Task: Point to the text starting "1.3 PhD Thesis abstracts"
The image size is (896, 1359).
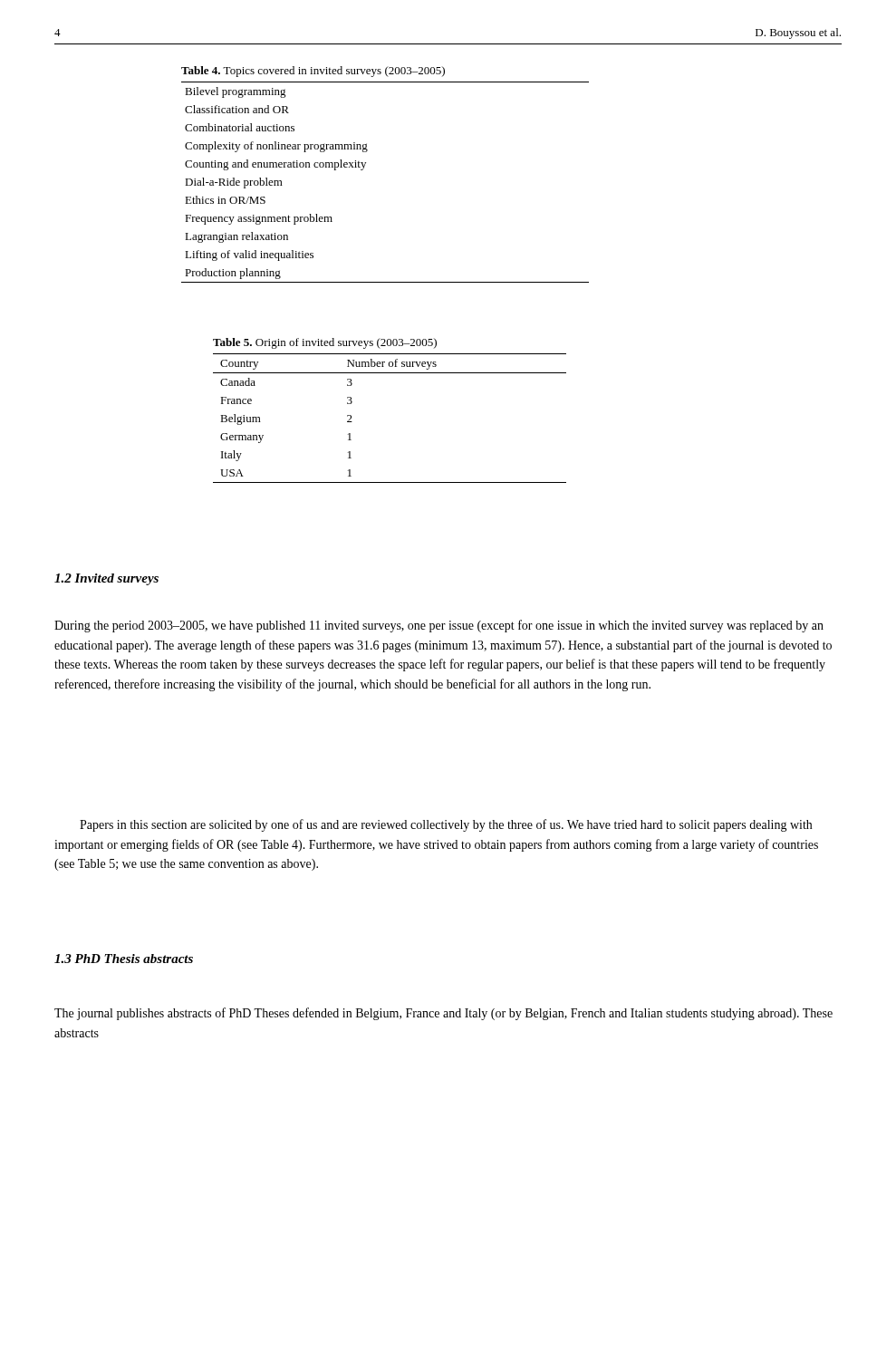Action: click(124, 959)
